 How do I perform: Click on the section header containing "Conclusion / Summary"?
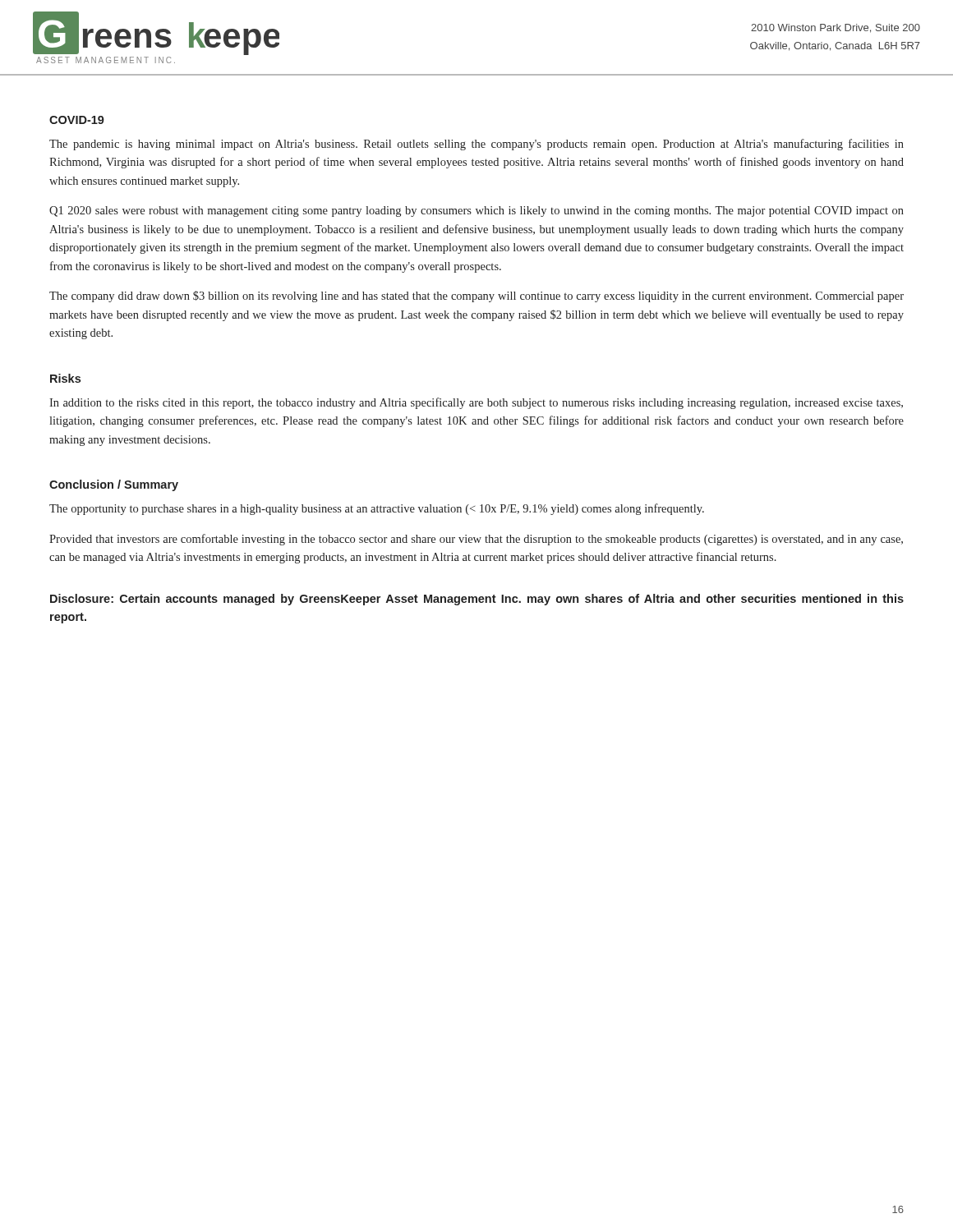pos(114,485)
